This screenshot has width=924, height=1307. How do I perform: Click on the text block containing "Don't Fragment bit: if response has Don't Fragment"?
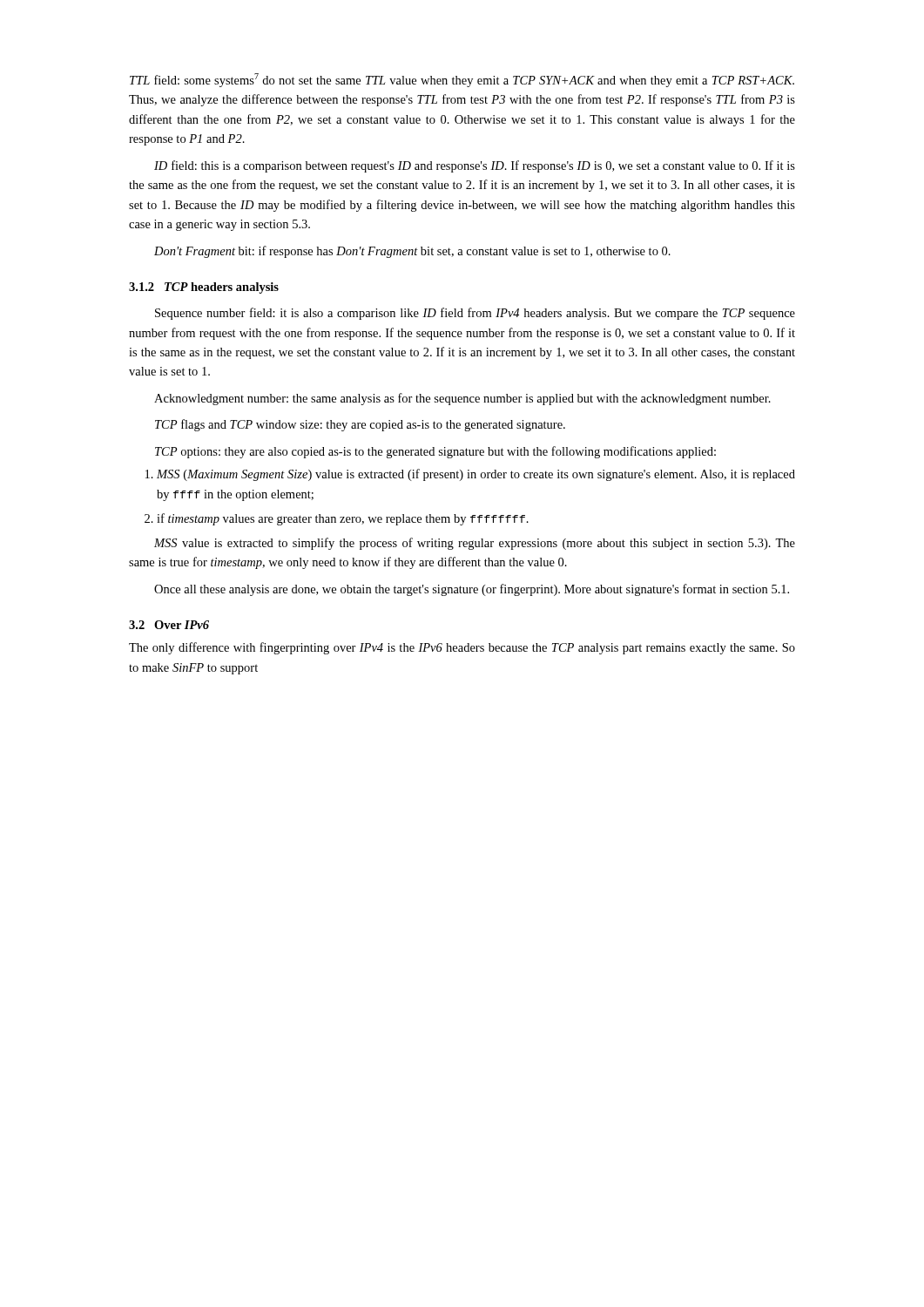tap(462, 251)
